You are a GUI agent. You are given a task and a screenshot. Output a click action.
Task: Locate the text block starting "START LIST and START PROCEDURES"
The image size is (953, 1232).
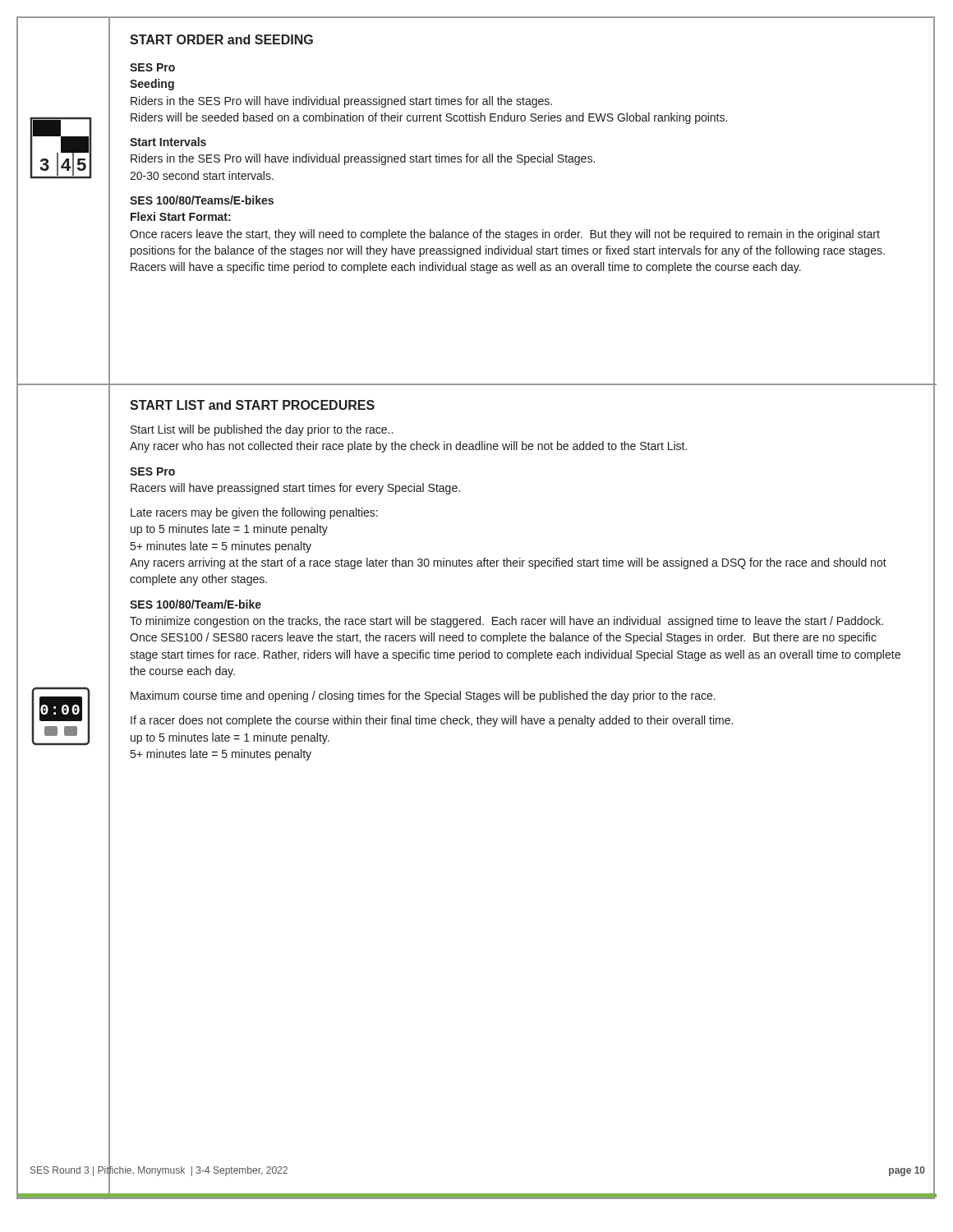click(252, 405)
